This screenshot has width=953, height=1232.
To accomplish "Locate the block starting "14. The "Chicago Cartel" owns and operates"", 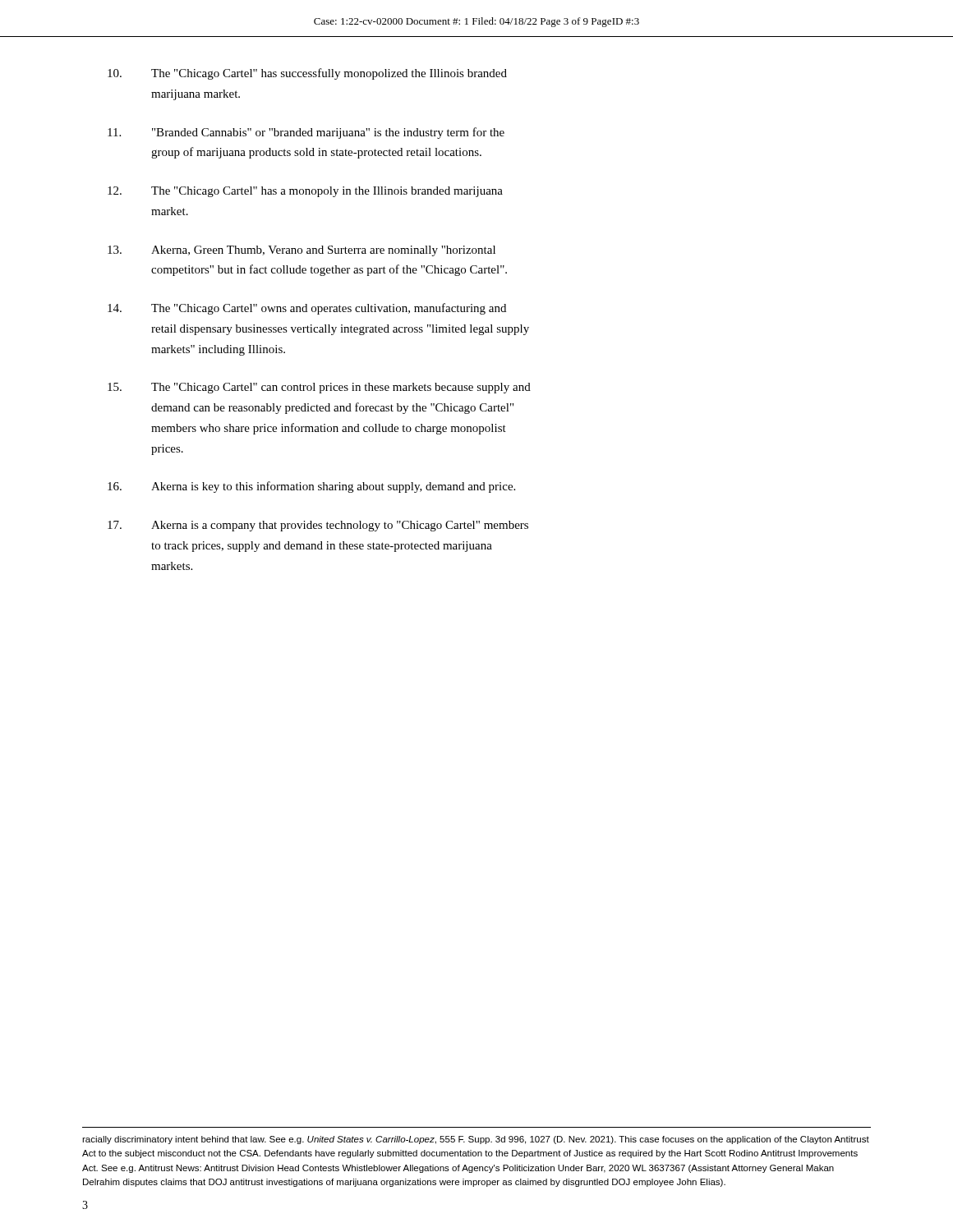I will click(x=489, y=329).
